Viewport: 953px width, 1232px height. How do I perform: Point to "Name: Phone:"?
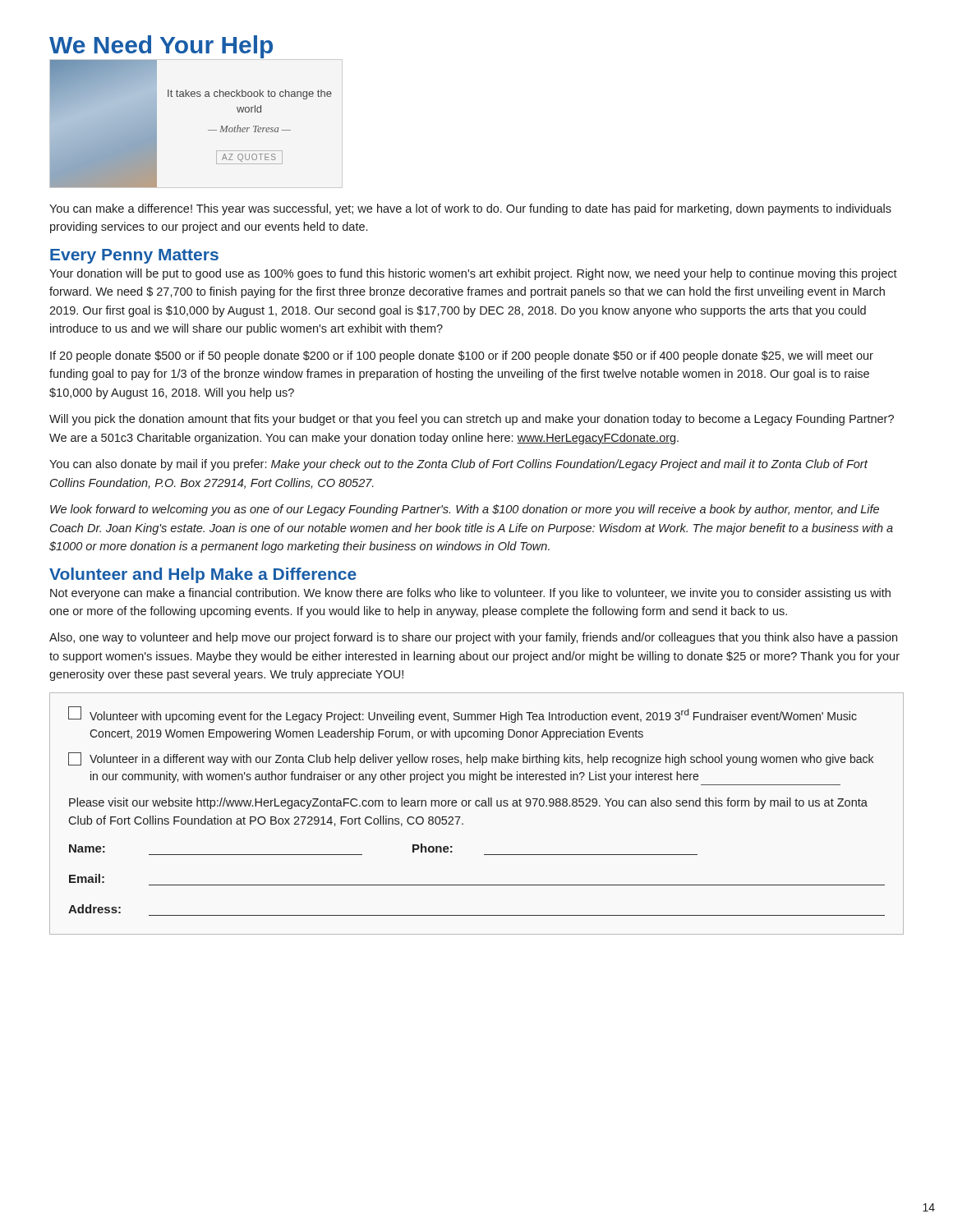[x=89, y=848]
